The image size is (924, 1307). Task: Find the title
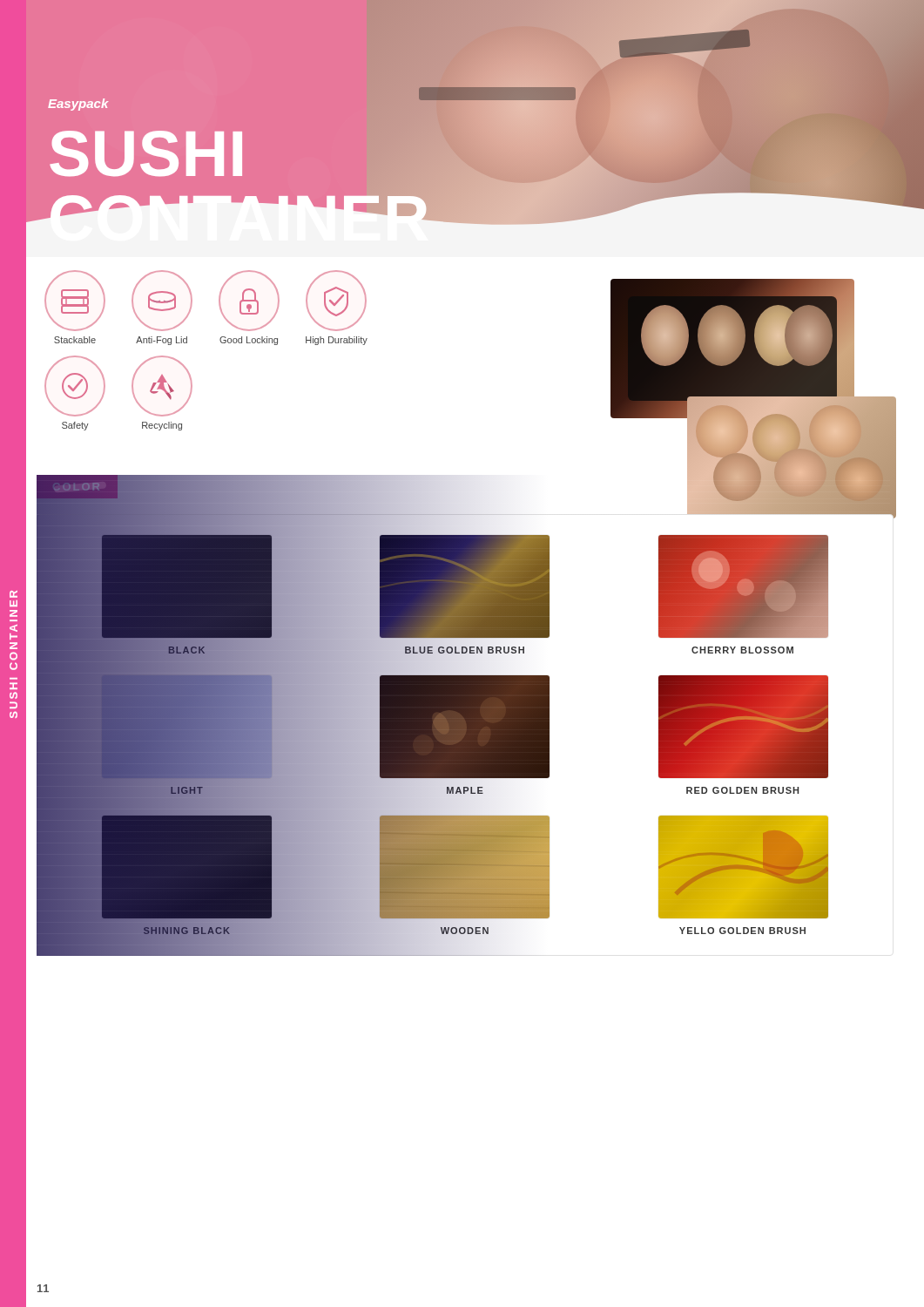[x=239, y=186]
